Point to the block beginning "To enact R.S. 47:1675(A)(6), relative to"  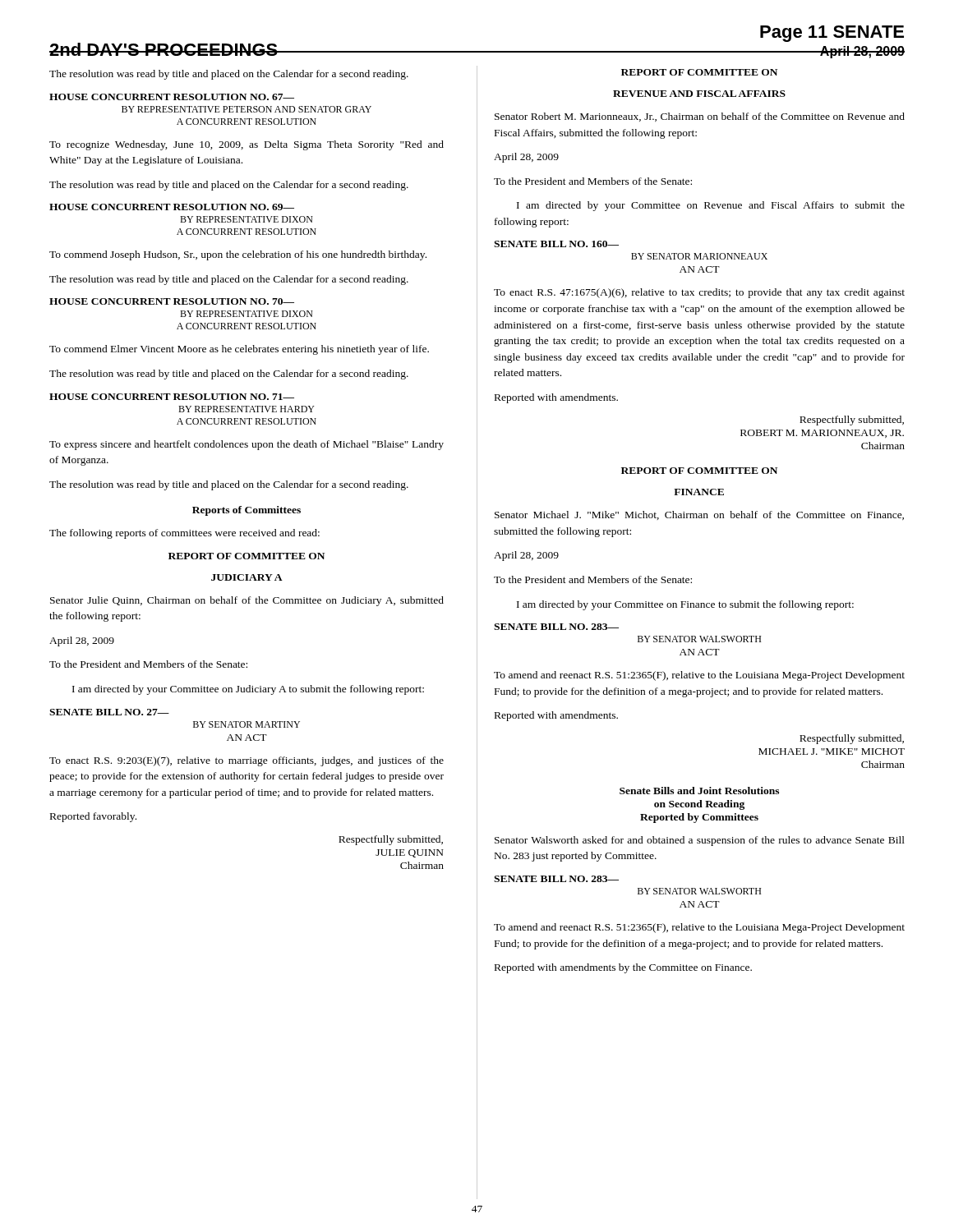(699, 332)
